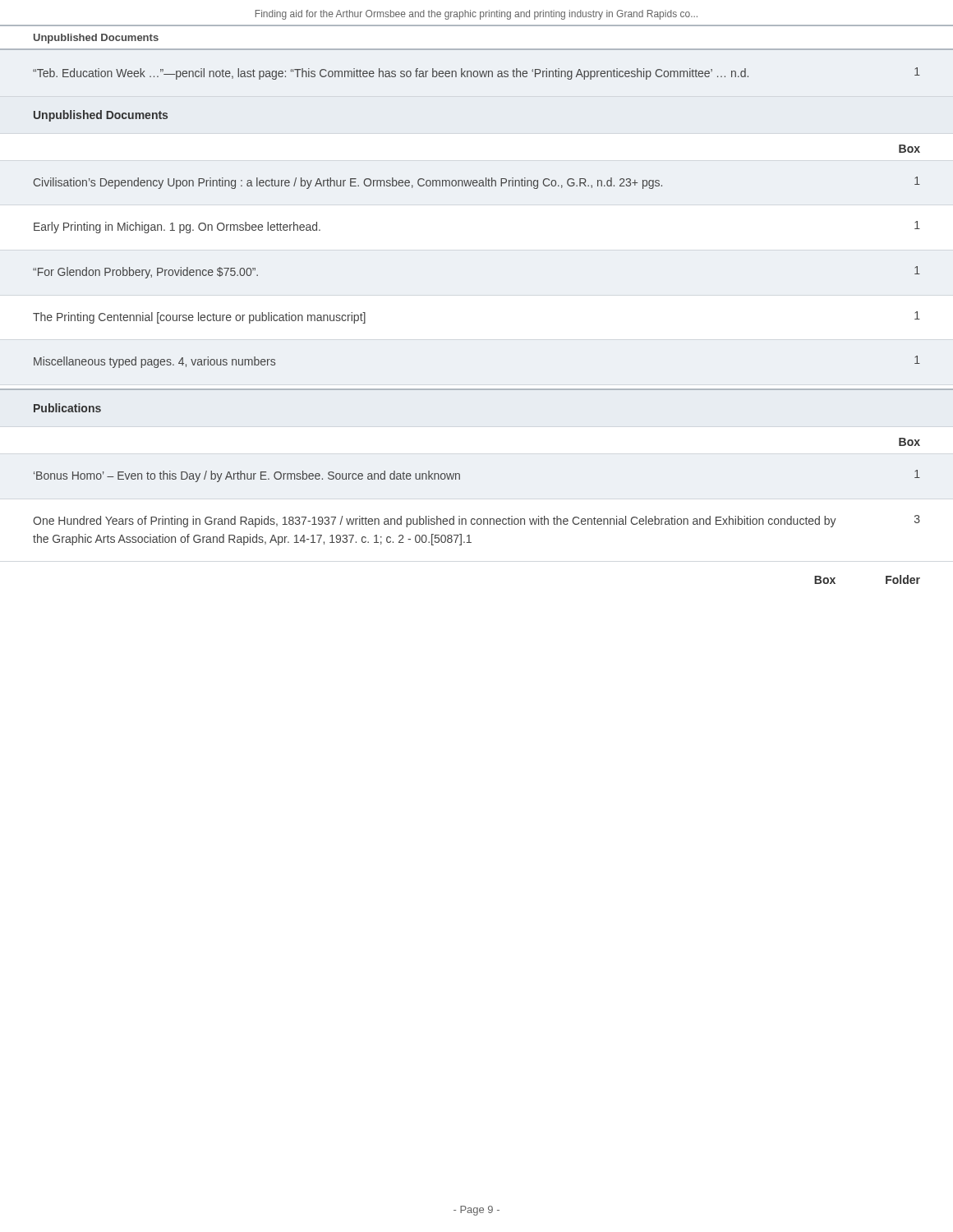Click on the element starting "Box Folder"
Viewport: 953px width, 1232px height.
point(825,579)
